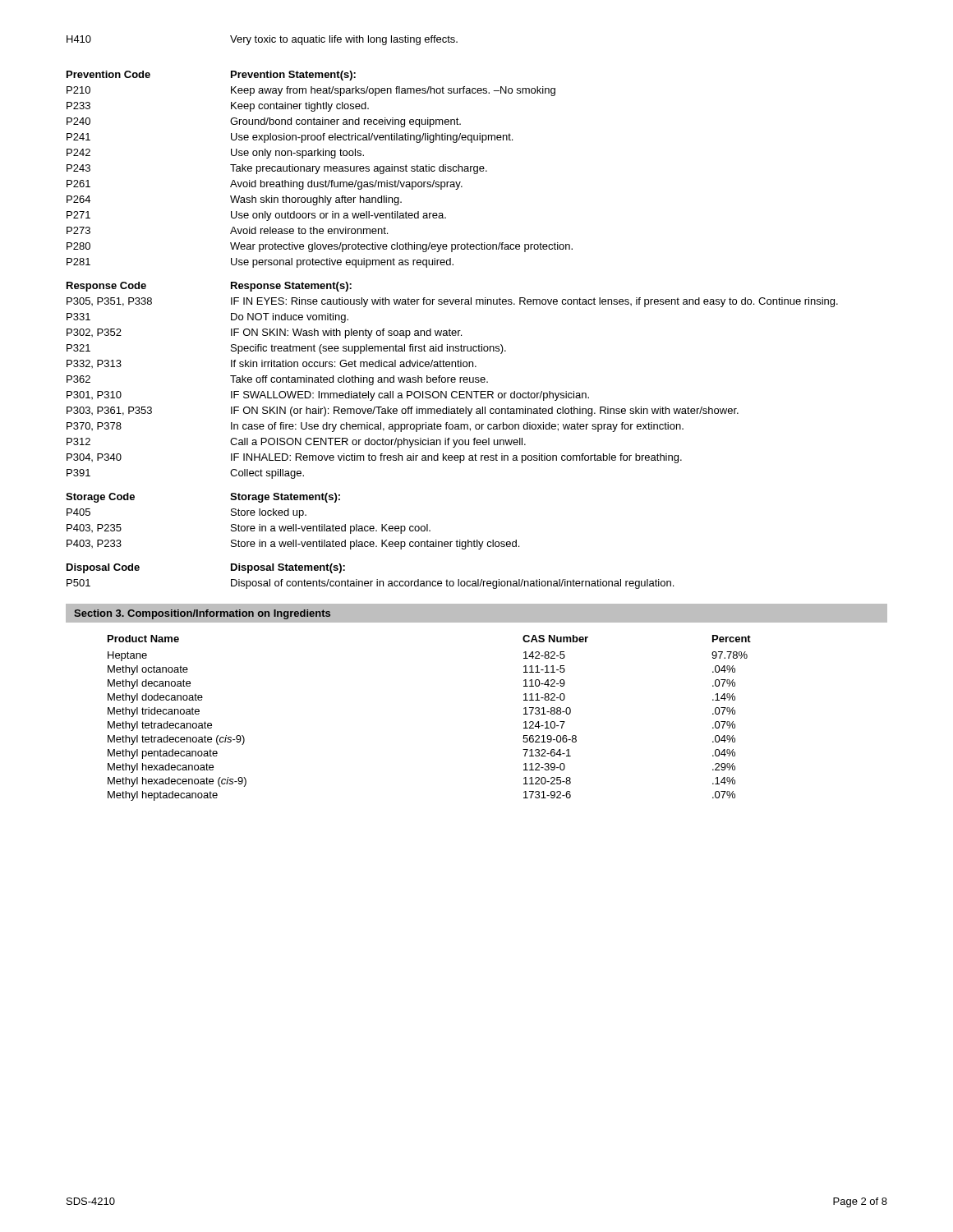
Task: Locate the text block starting "P241 Use explosion-proof electrical/ventilating/lighting/equipment."
Action: 476,137
